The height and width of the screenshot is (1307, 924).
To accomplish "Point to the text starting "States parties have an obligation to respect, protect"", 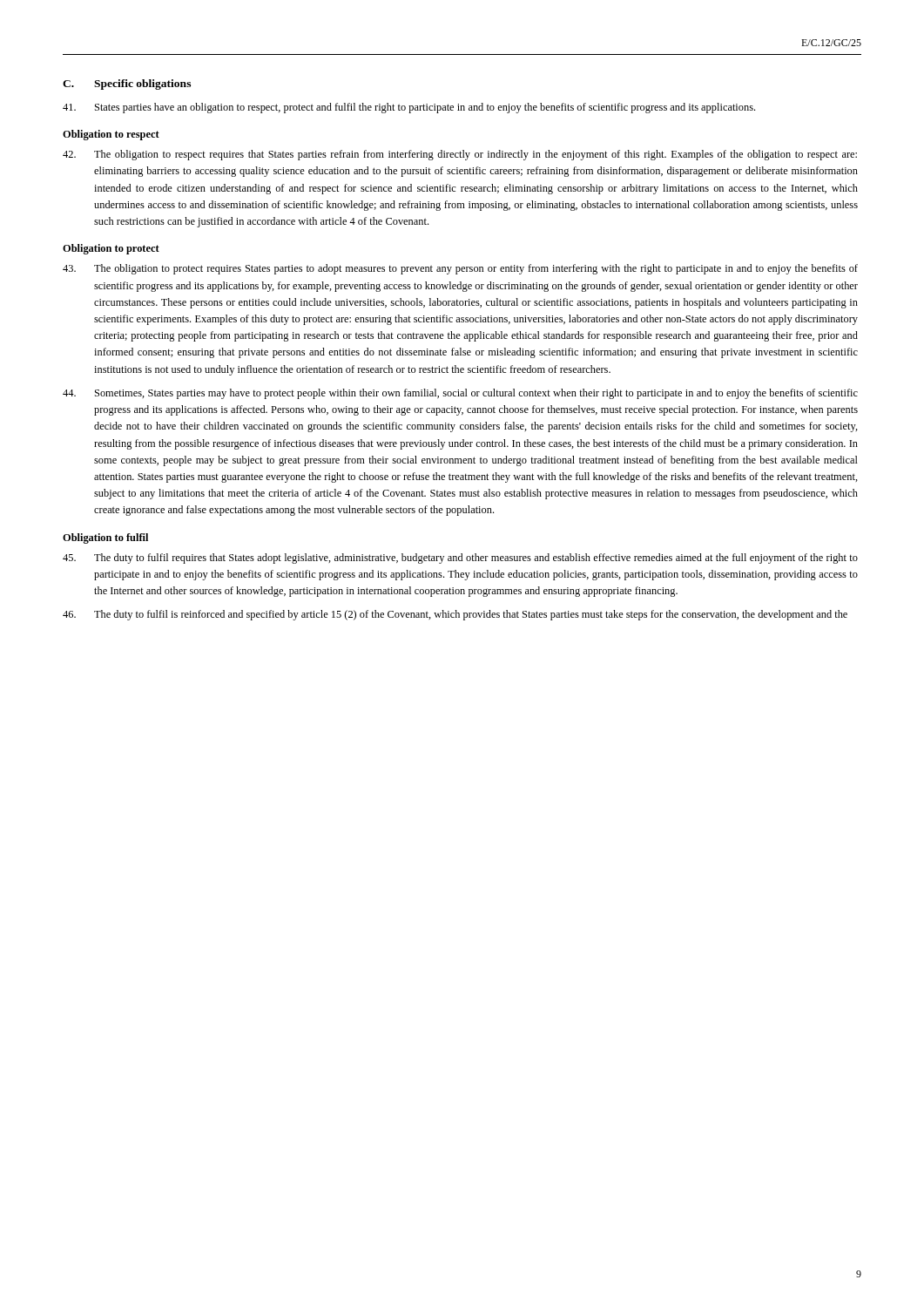I will [x=460, y=108].
